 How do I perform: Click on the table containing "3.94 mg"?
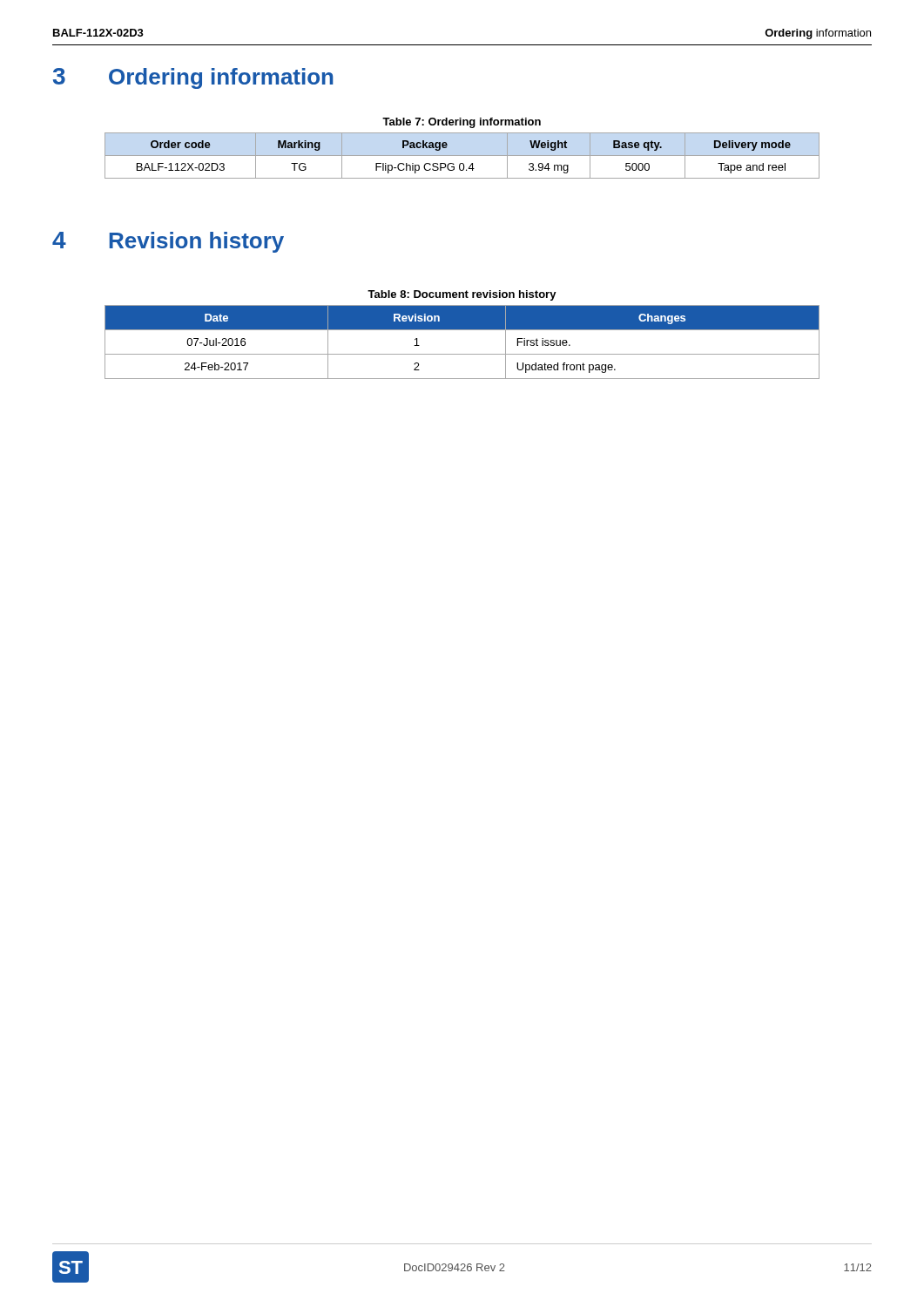(x=462, y=156)
